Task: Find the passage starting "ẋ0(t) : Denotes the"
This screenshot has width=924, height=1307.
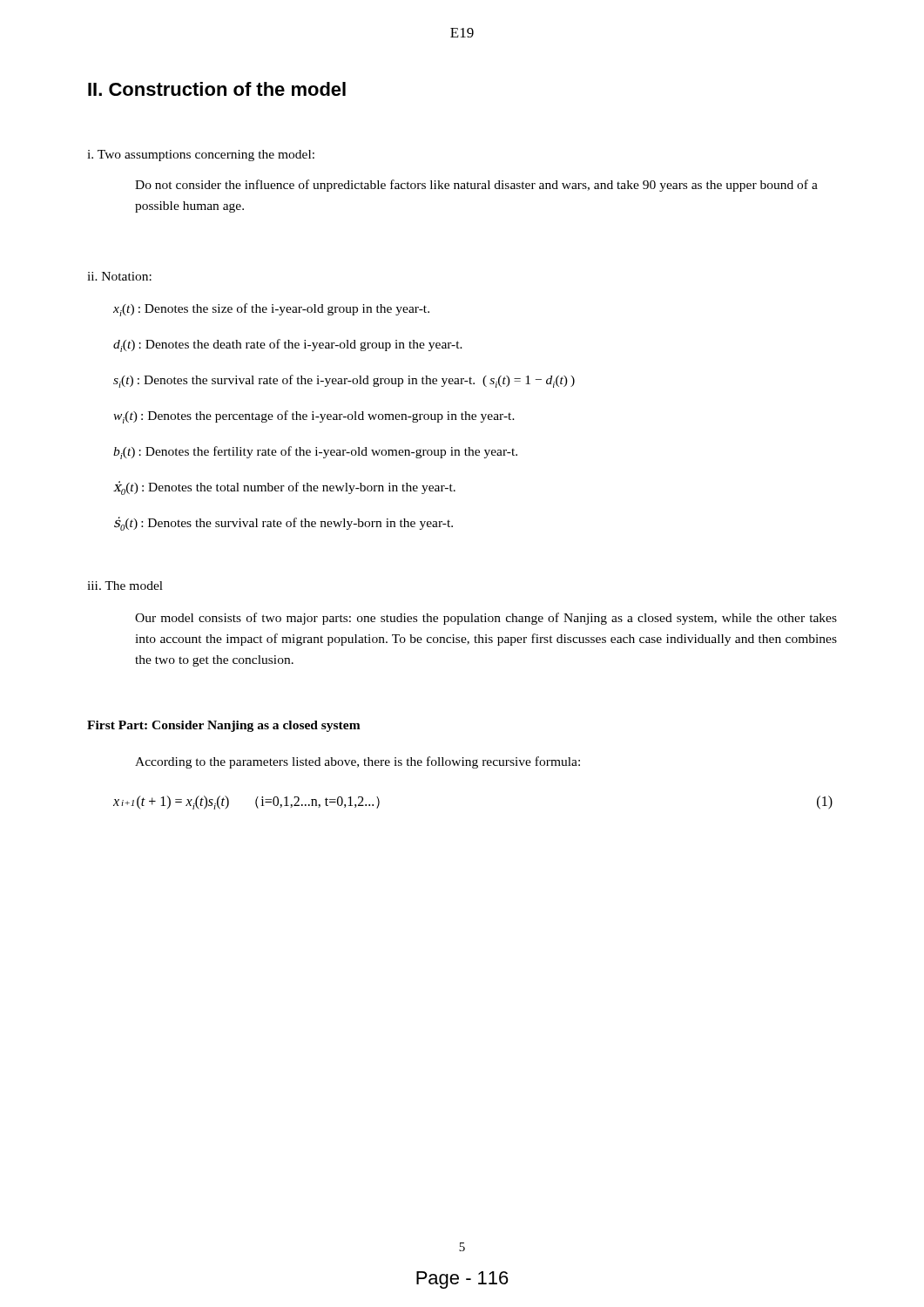Action: [285, 488]
